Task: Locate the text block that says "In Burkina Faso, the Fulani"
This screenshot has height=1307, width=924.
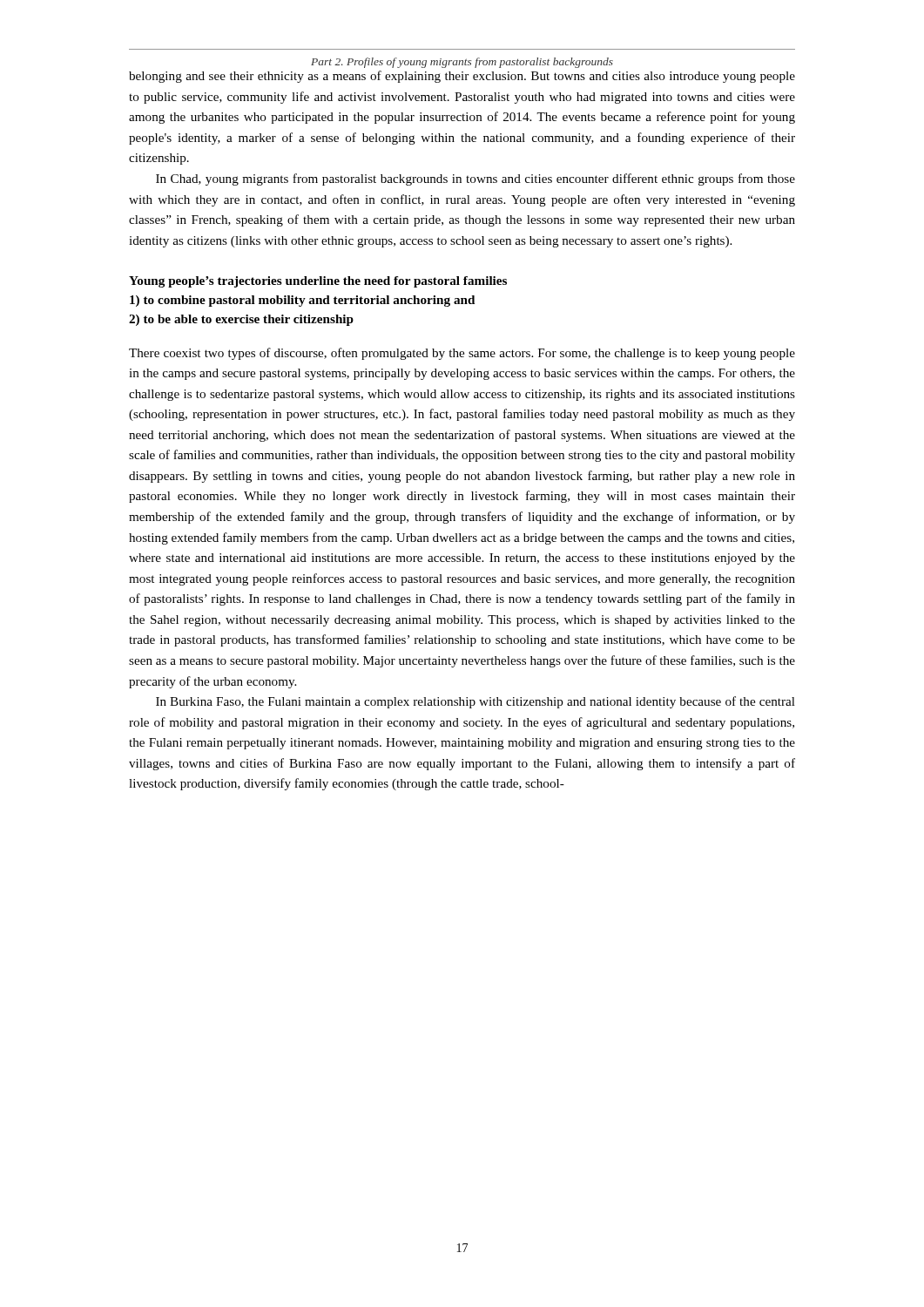Action: tap(462, 742)
